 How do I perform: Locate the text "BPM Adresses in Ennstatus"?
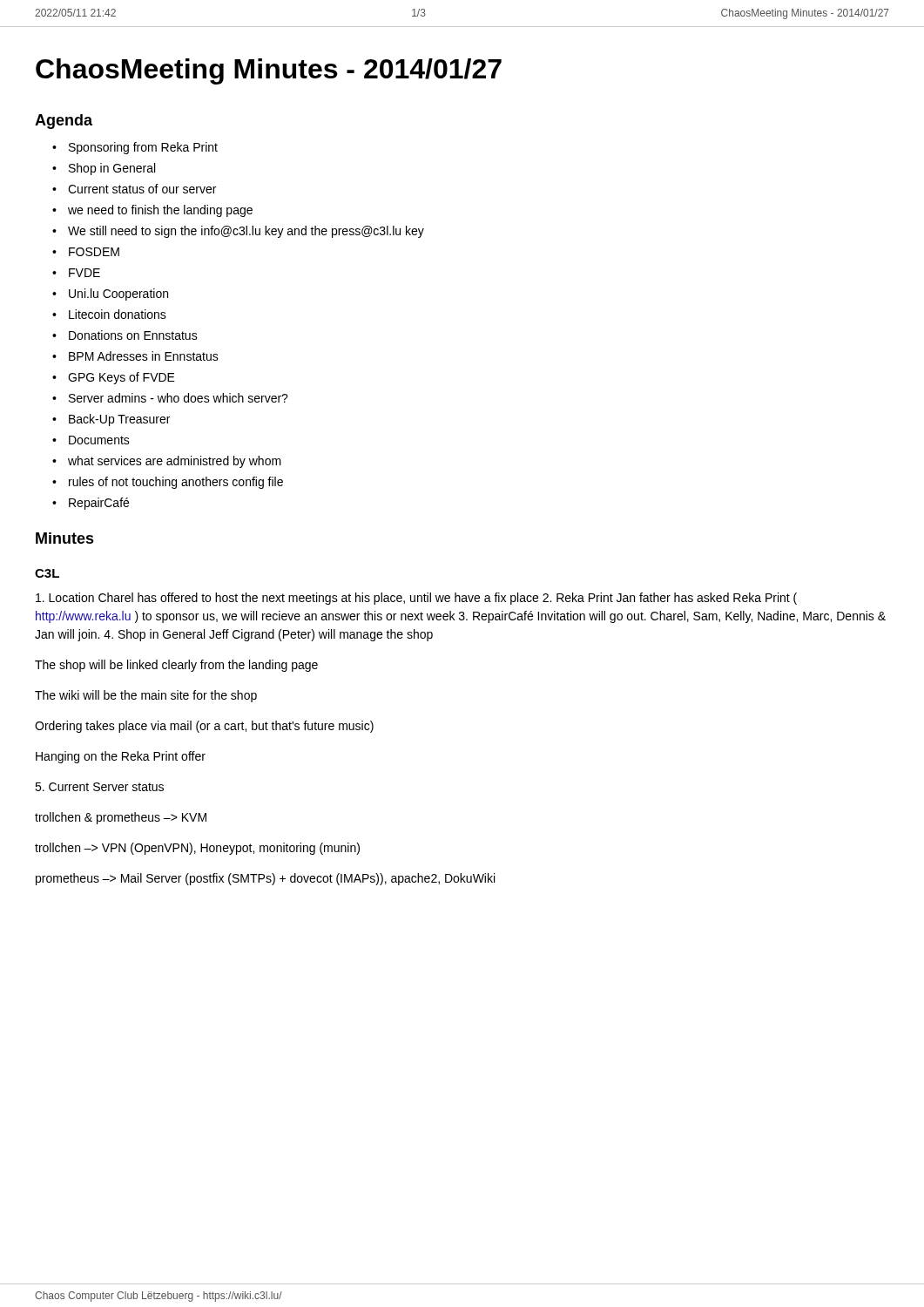[143, 356]
